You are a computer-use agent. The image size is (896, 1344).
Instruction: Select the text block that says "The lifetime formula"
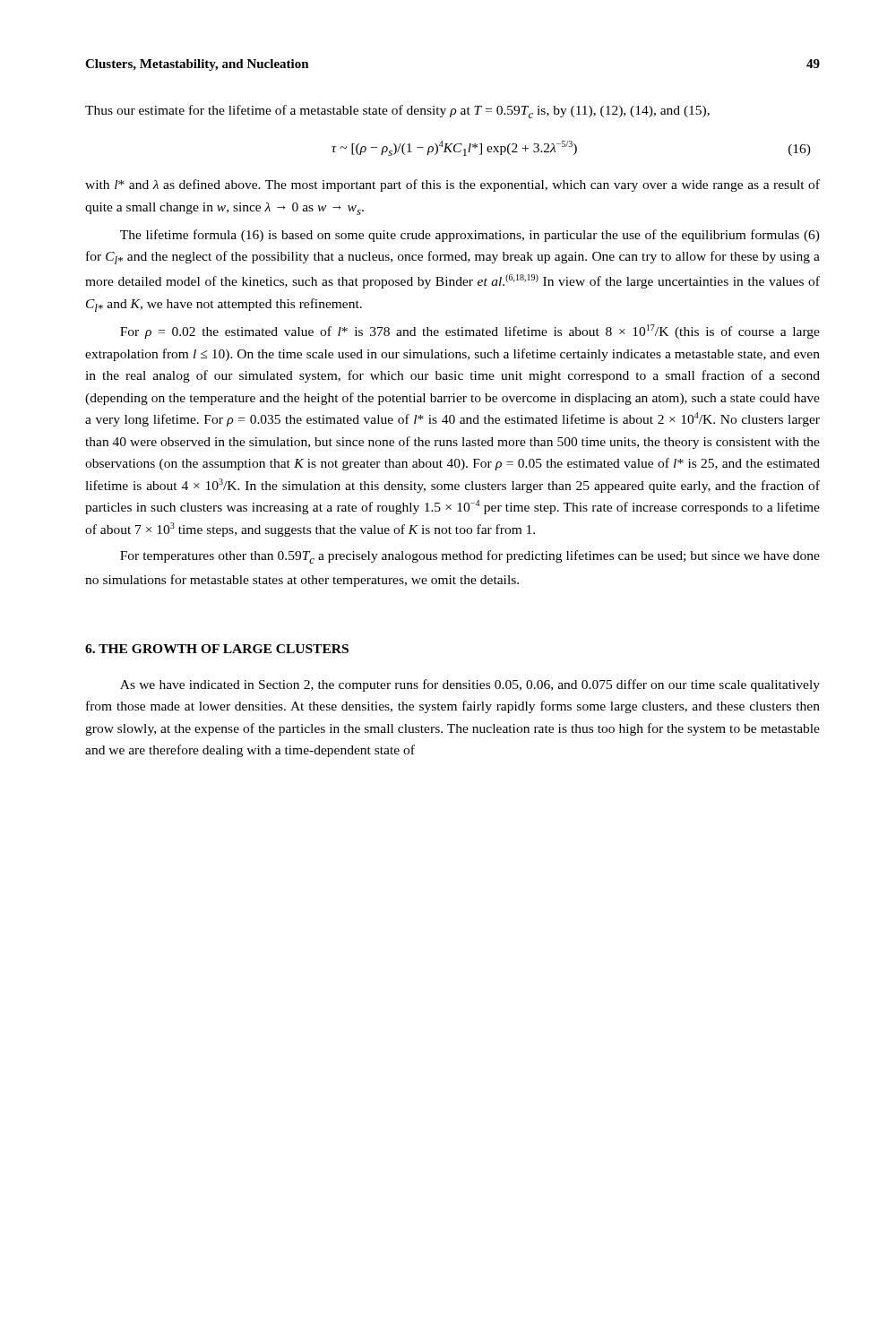(x=452, y=271)
